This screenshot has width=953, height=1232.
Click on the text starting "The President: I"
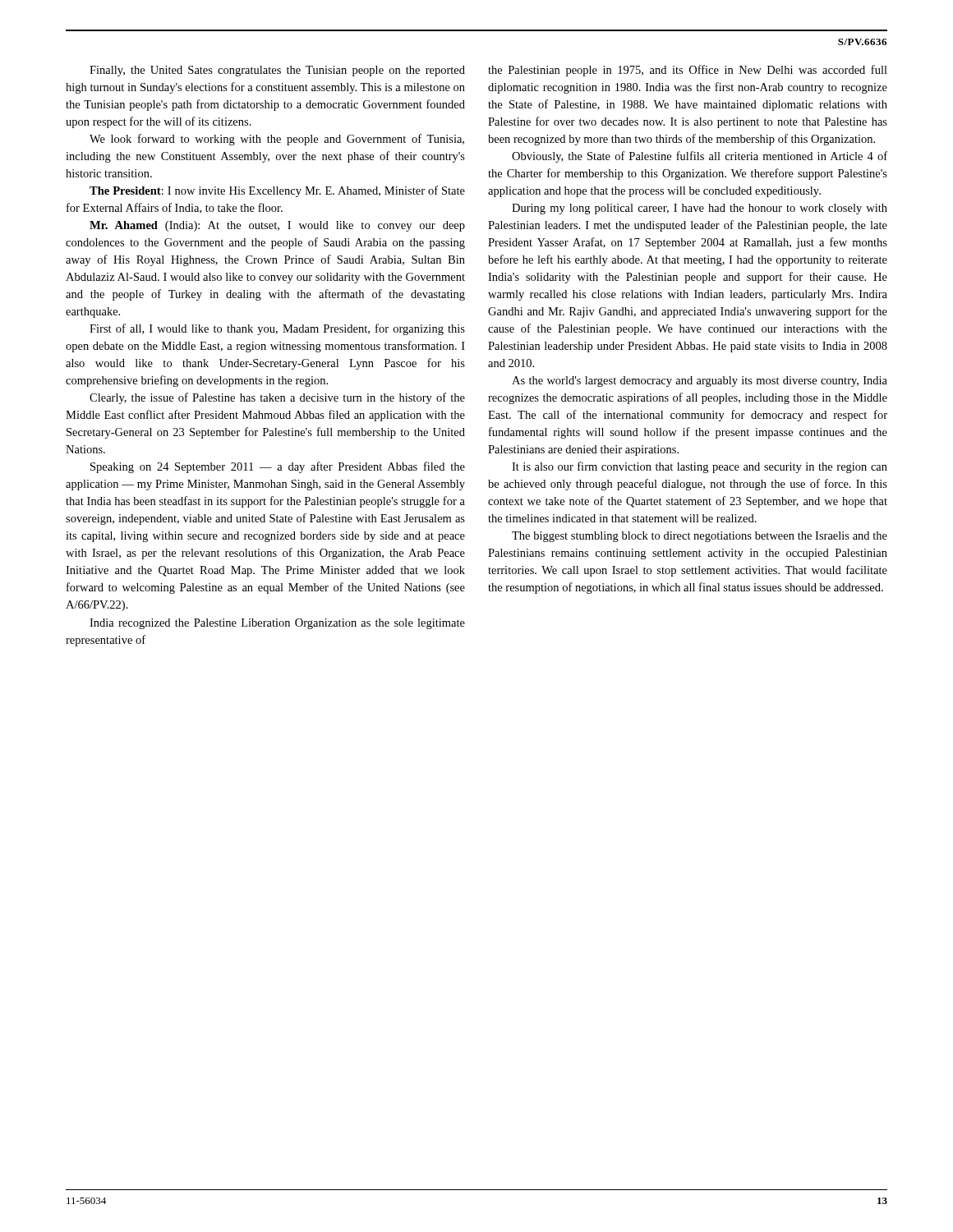(x=265, y=200)
